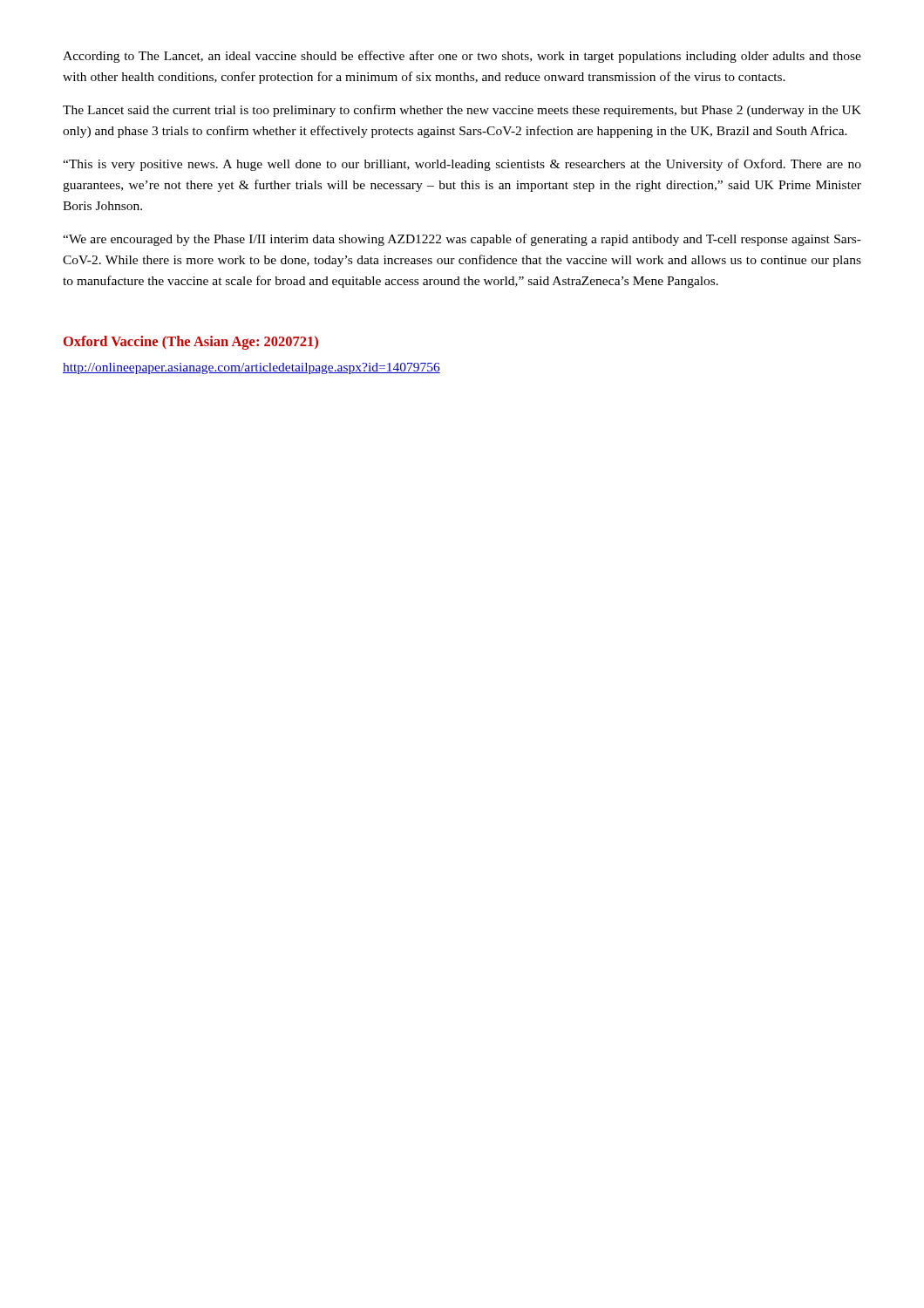Find the block starting "The Lancet said the current trial is"
The height and width of the screenshot is (1308, 924).
[462, 120]
